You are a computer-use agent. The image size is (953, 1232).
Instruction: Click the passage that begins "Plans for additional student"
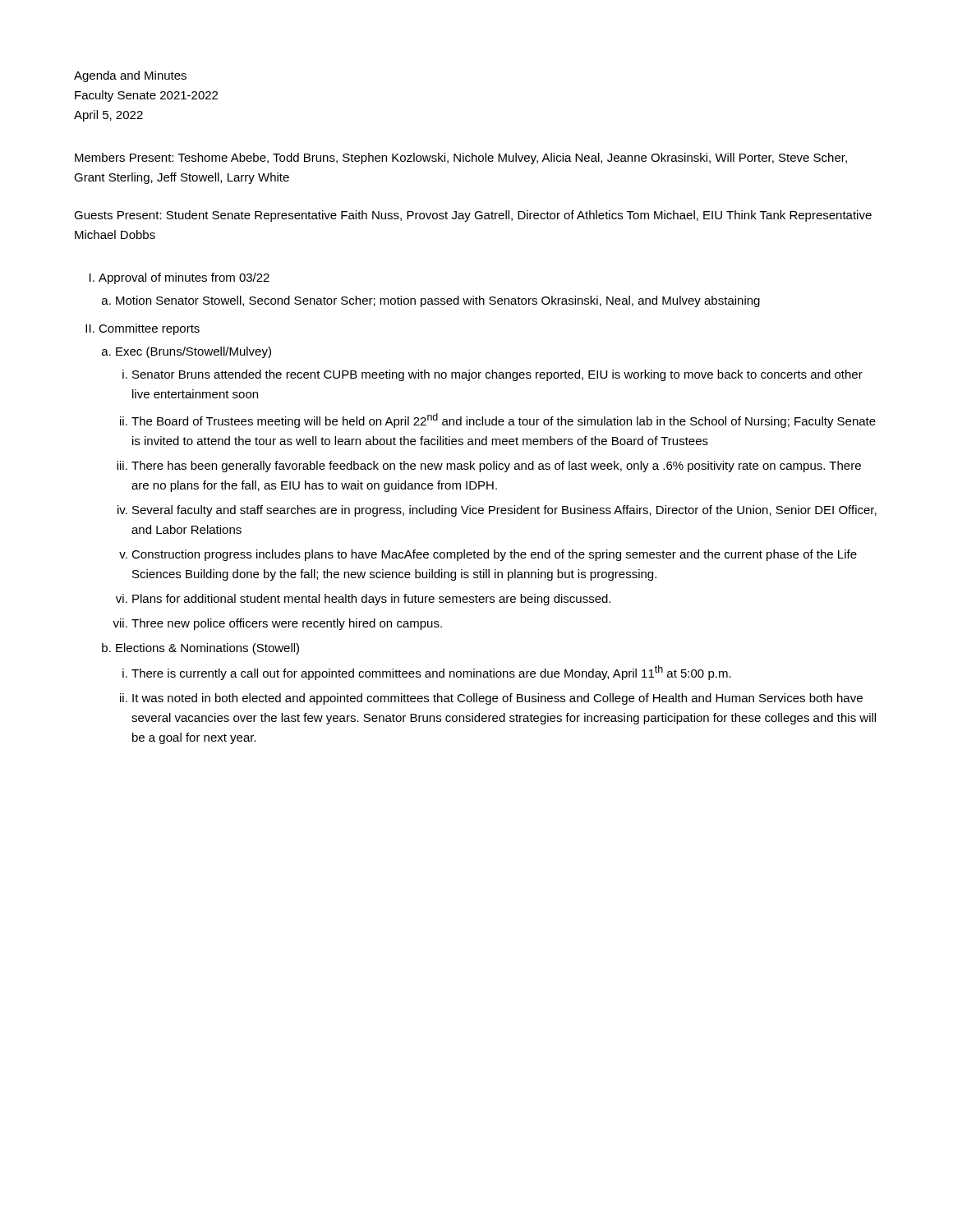click(x=372, y=598)
